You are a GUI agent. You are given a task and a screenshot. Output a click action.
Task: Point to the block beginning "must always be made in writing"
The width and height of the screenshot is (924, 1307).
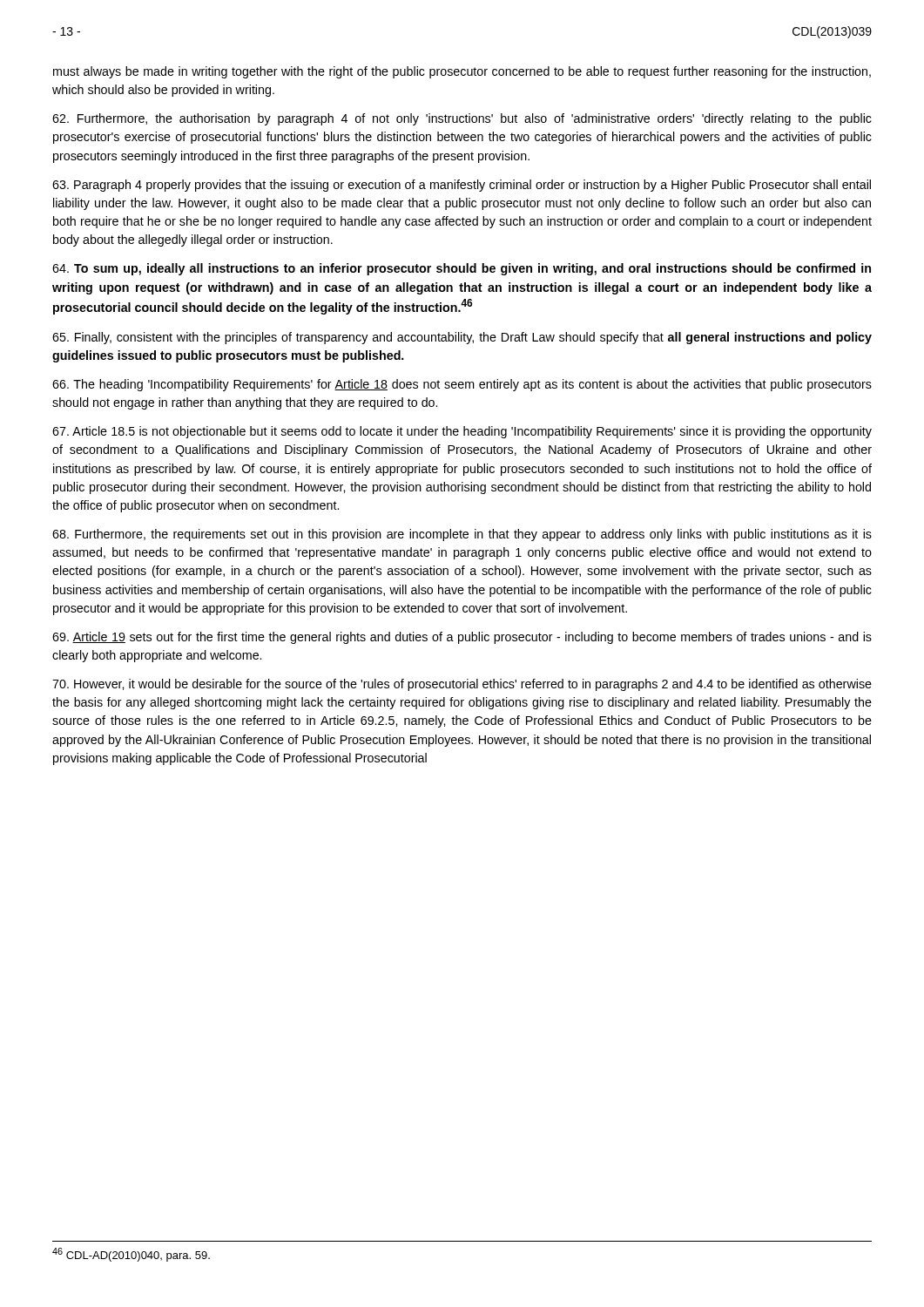(x=462, y=81)
